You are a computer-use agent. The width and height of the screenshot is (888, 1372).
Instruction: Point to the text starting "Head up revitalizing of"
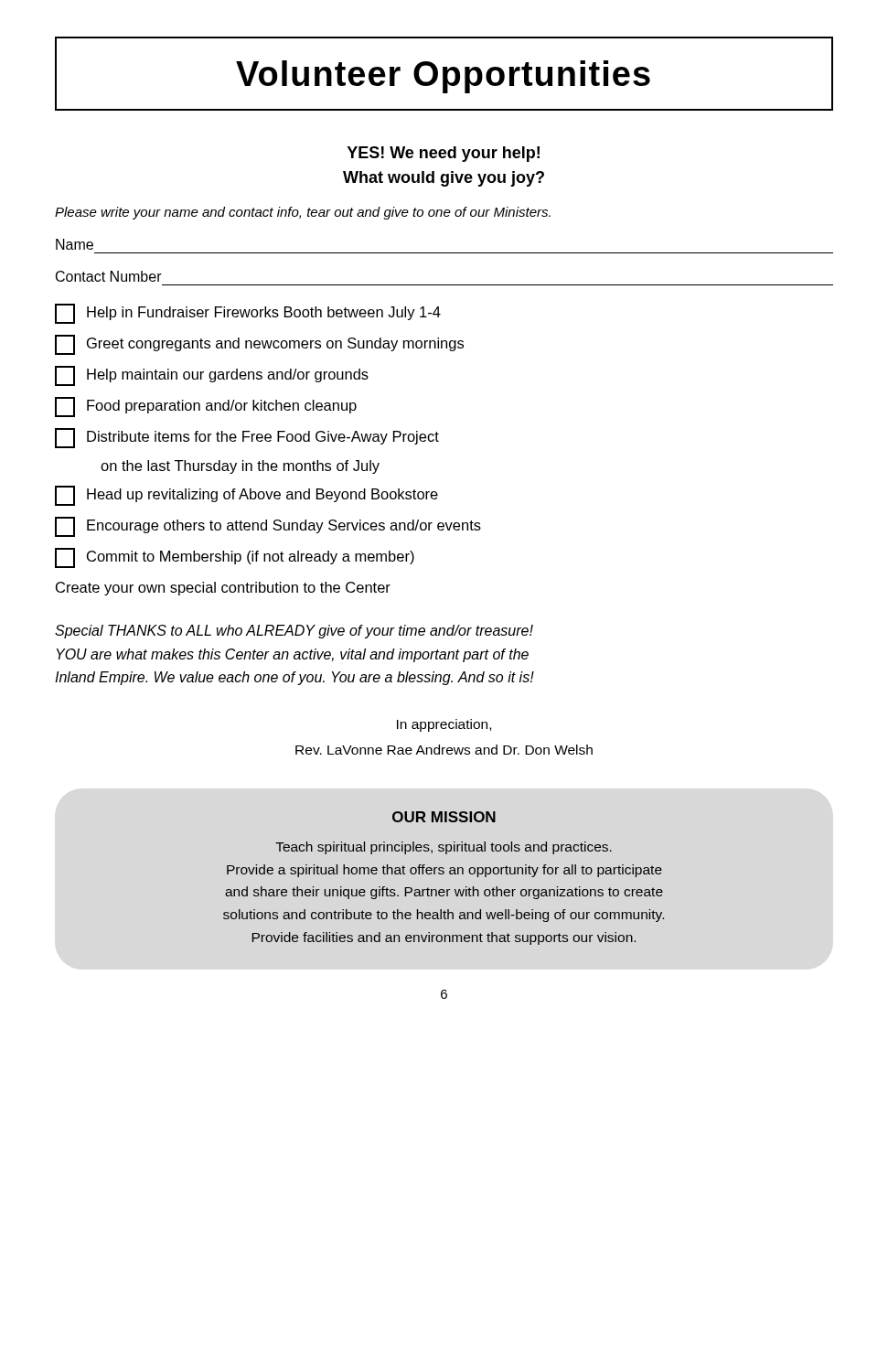[x=247, y=495]
